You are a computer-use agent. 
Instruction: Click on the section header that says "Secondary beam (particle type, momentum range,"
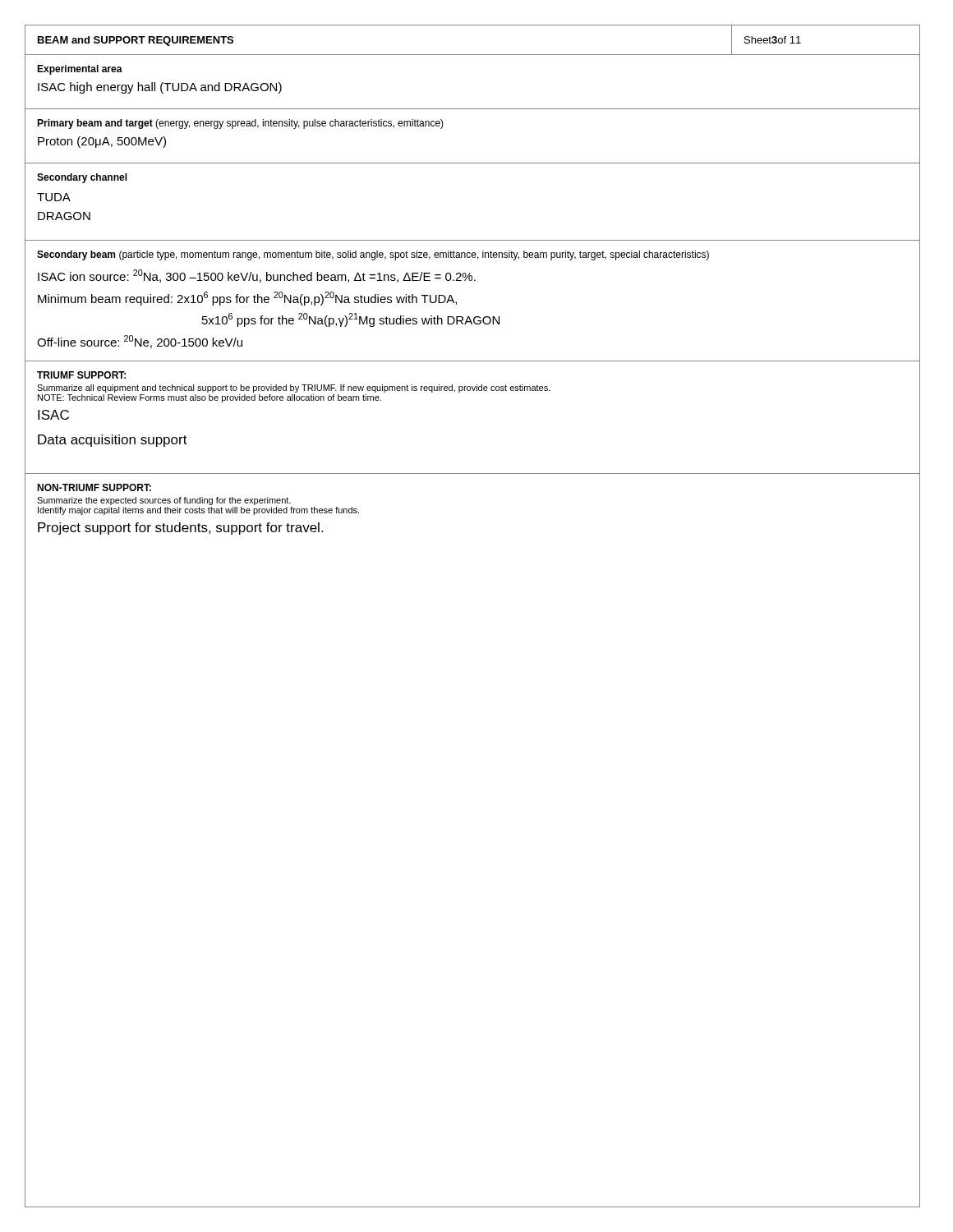click(373, 255)
